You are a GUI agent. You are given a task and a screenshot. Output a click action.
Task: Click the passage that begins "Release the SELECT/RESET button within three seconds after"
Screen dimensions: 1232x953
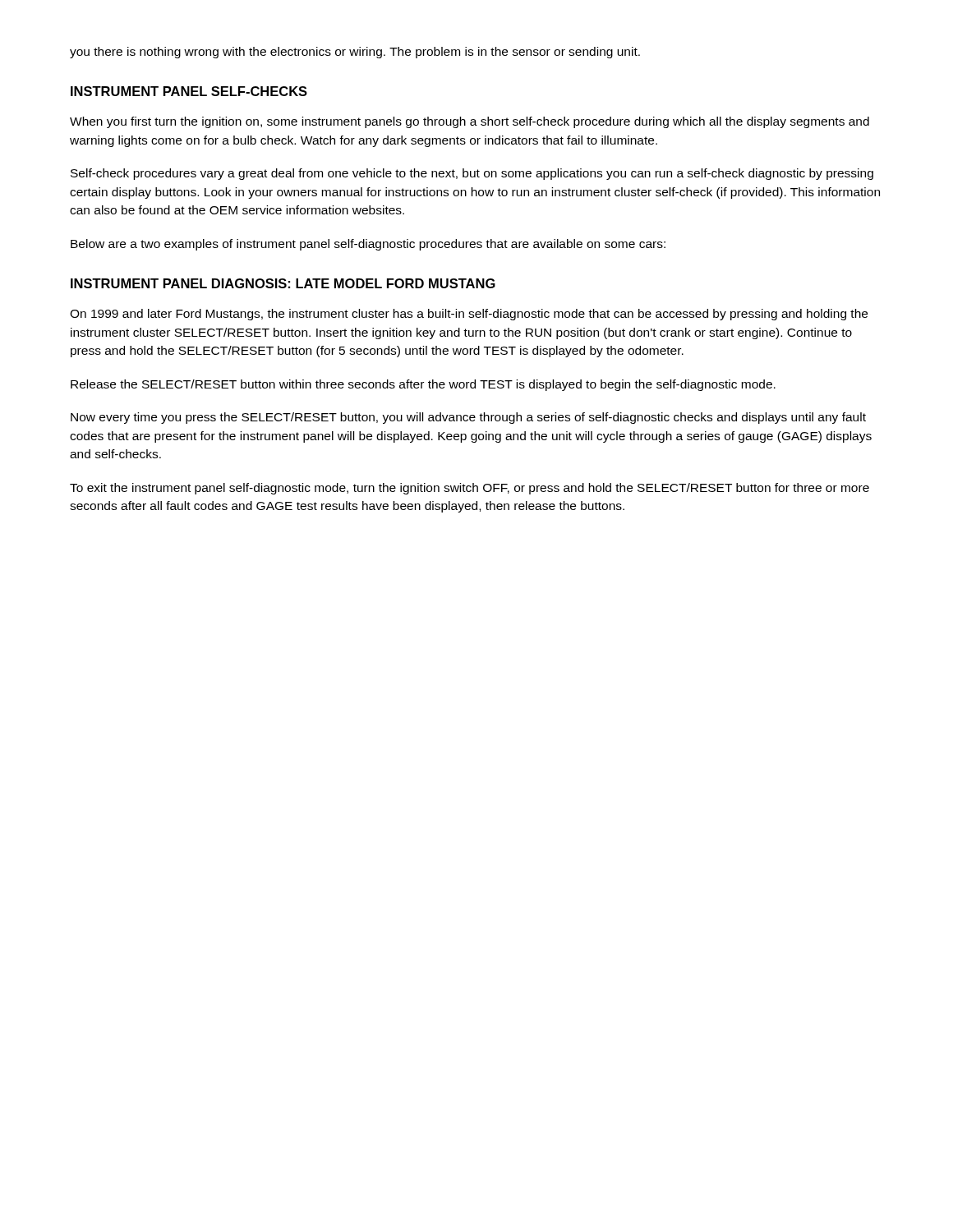click(423, 384)
